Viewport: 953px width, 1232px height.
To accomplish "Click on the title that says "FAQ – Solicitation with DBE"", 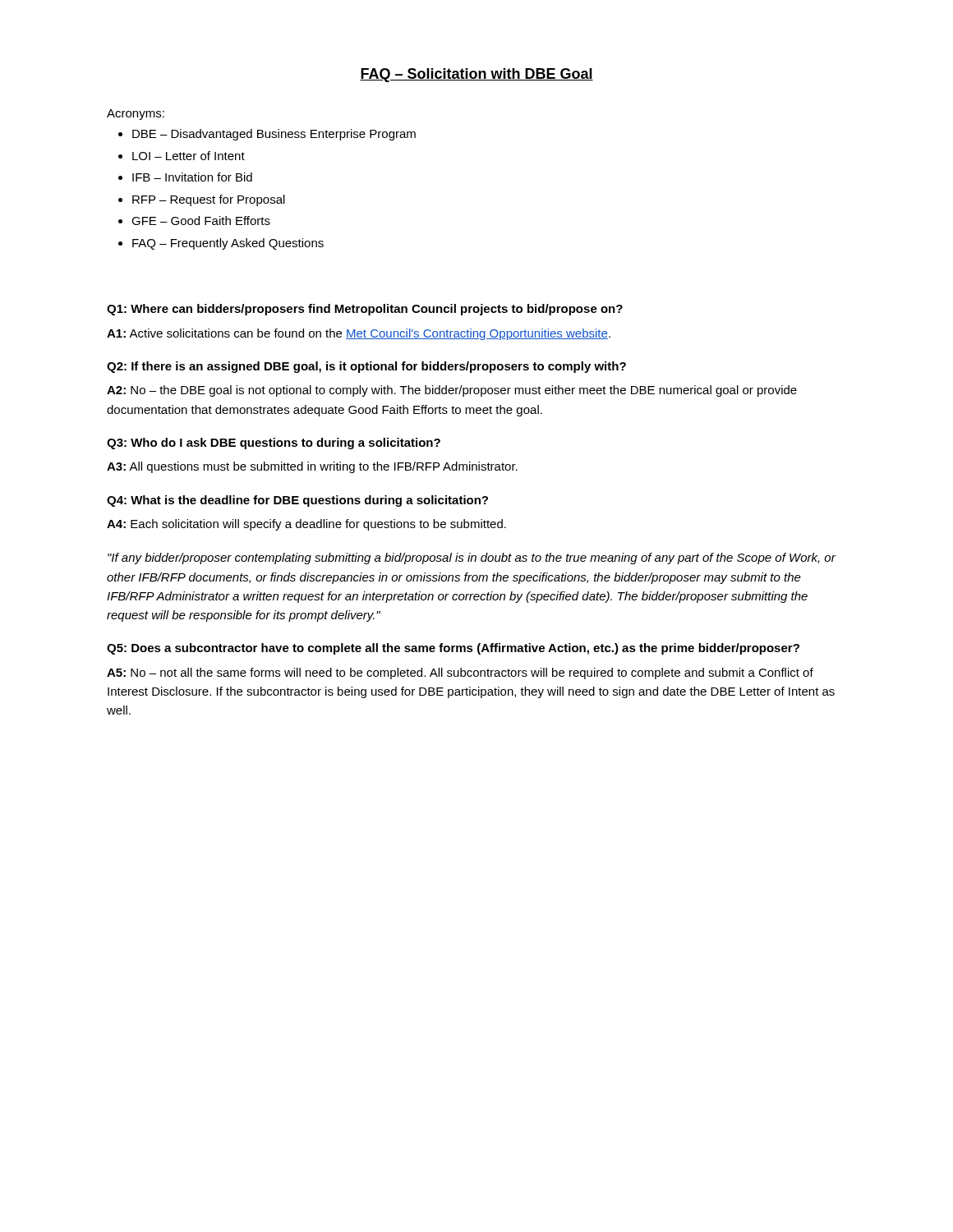I will click(x=476, y=74).
